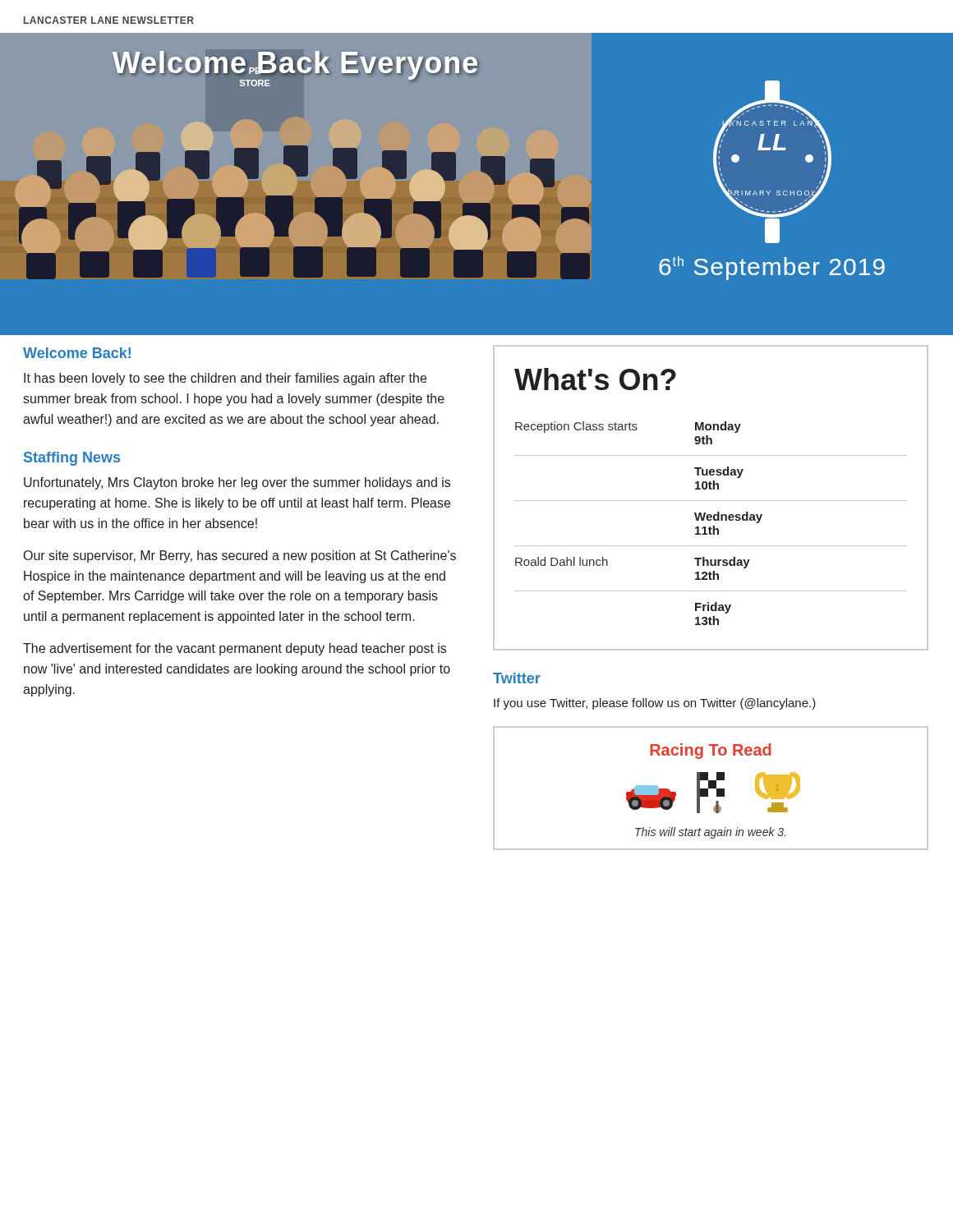Where is the passage that starts "Our site supervisor, Mr Berry, has secured a"?
The height and width of the screenshot is (1232, 953).
coord(240,586)
